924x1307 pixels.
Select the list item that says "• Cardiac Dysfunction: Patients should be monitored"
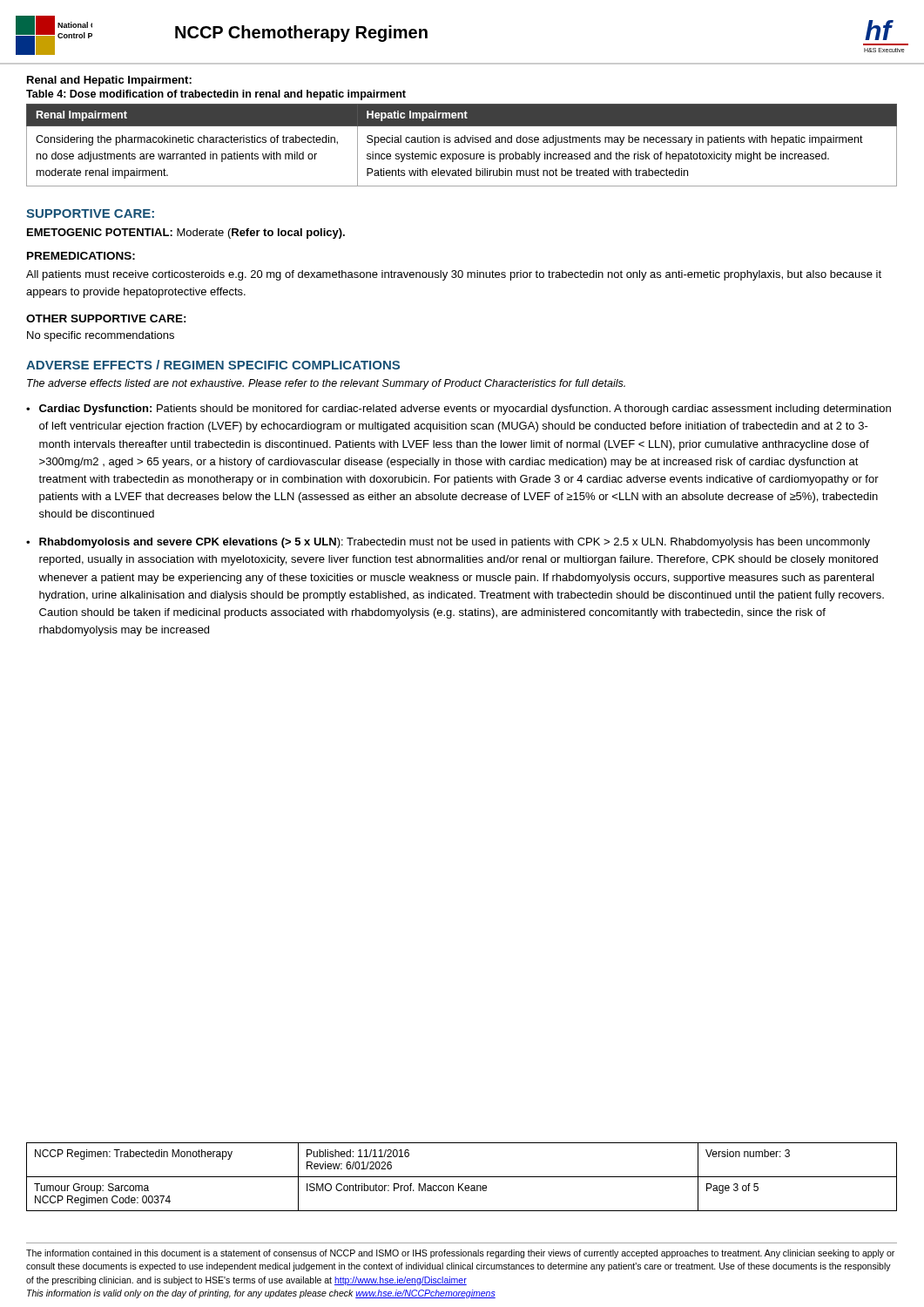462,462
